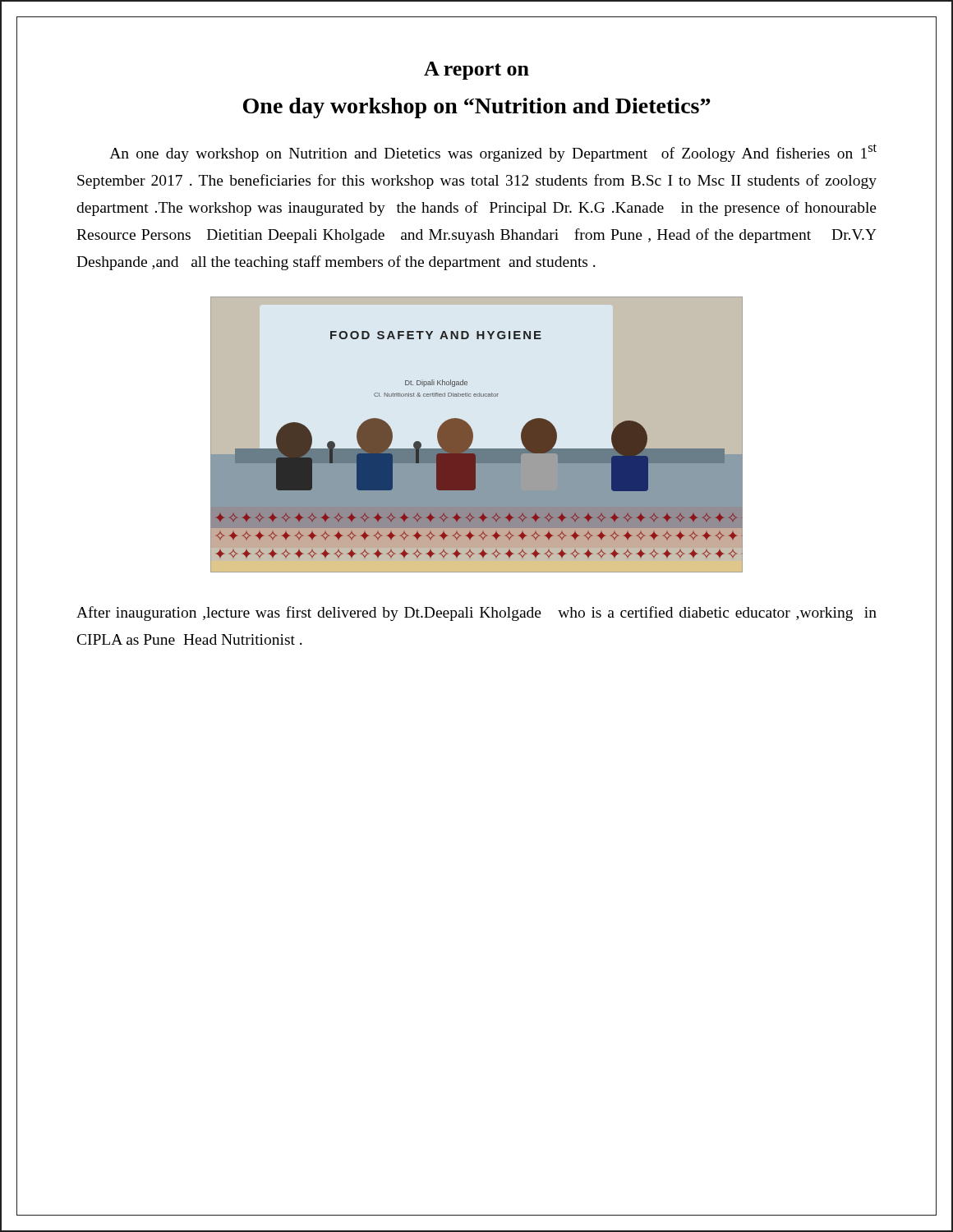
Task: Click on the region starting "An one day workshop"
Action: pos(476,205)
